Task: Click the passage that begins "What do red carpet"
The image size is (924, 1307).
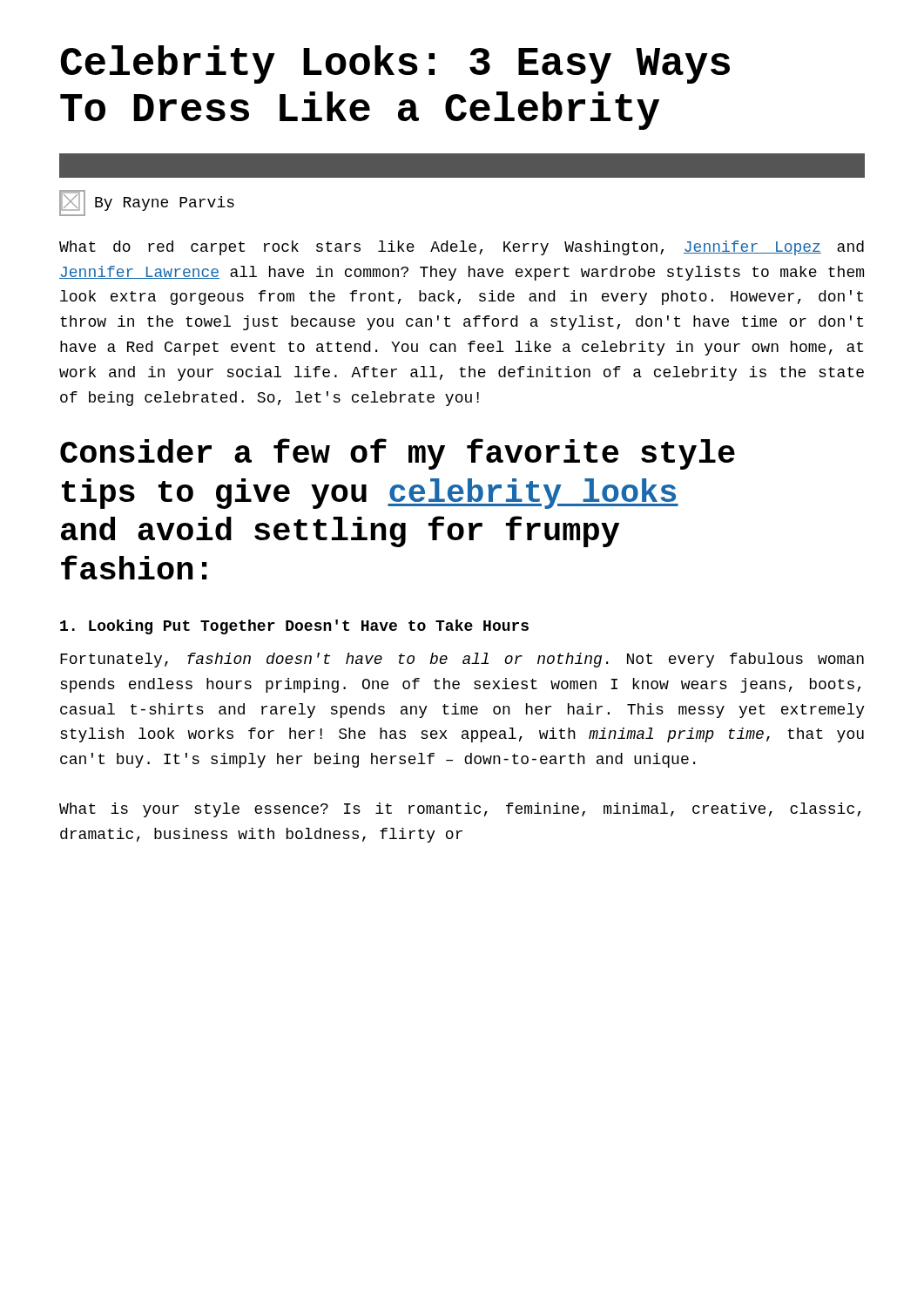Action: tap(462, 323)
